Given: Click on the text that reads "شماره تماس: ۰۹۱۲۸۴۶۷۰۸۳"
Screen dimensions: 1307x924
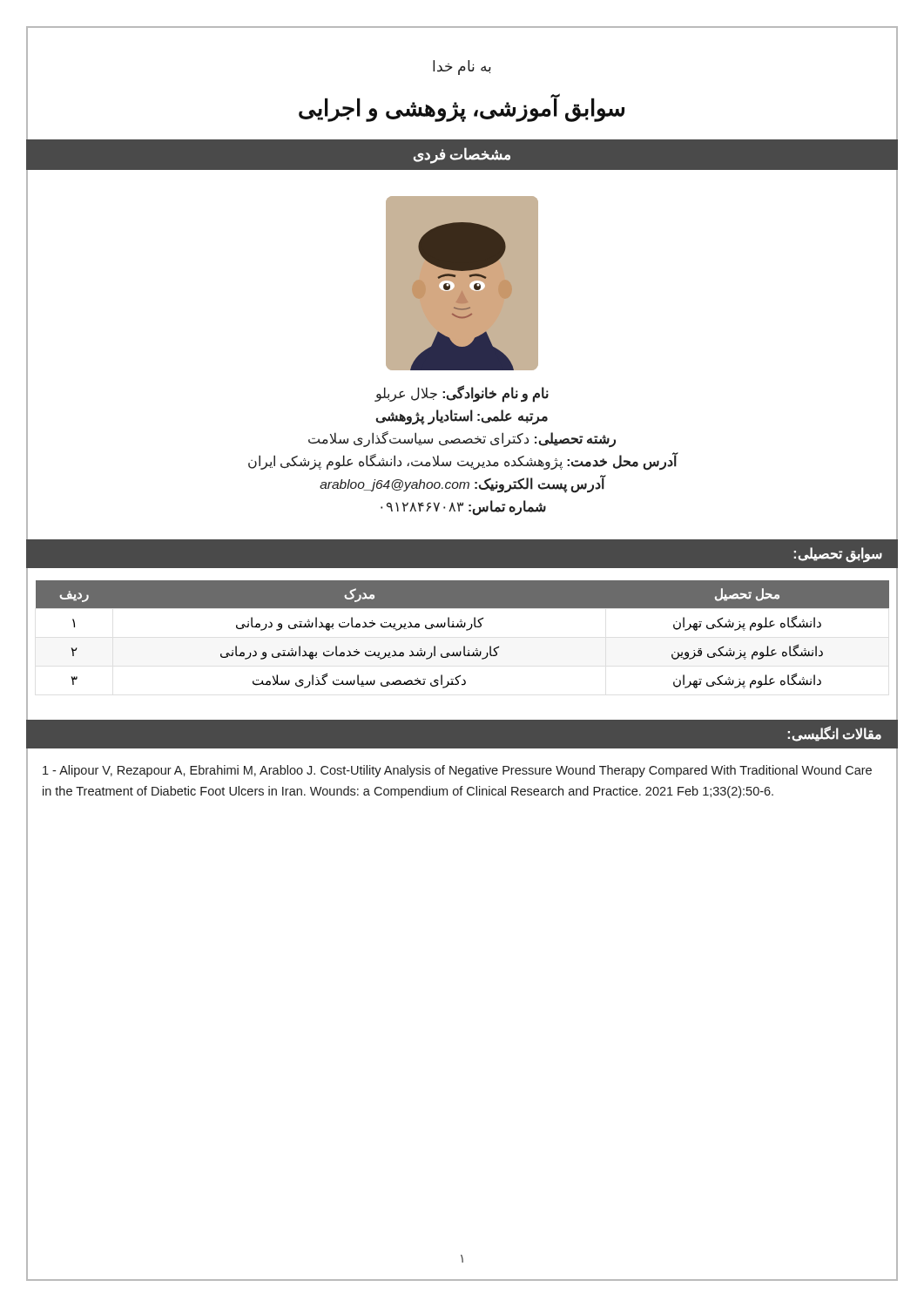Looking at the screenshot, I should click(x=462, y=507).
